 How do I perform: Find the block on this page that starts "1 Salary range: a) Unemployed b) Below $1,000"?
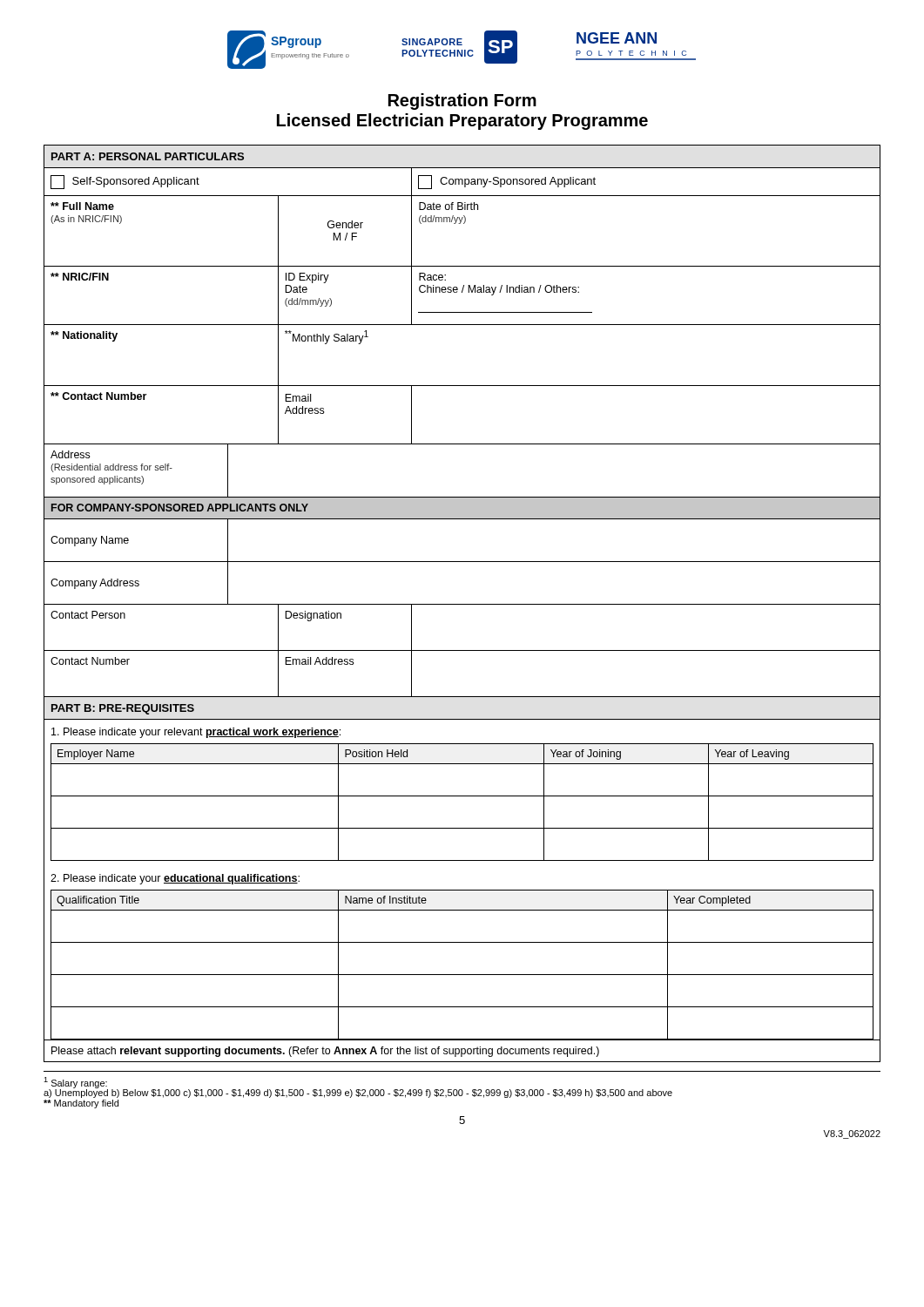(358, 1092)
